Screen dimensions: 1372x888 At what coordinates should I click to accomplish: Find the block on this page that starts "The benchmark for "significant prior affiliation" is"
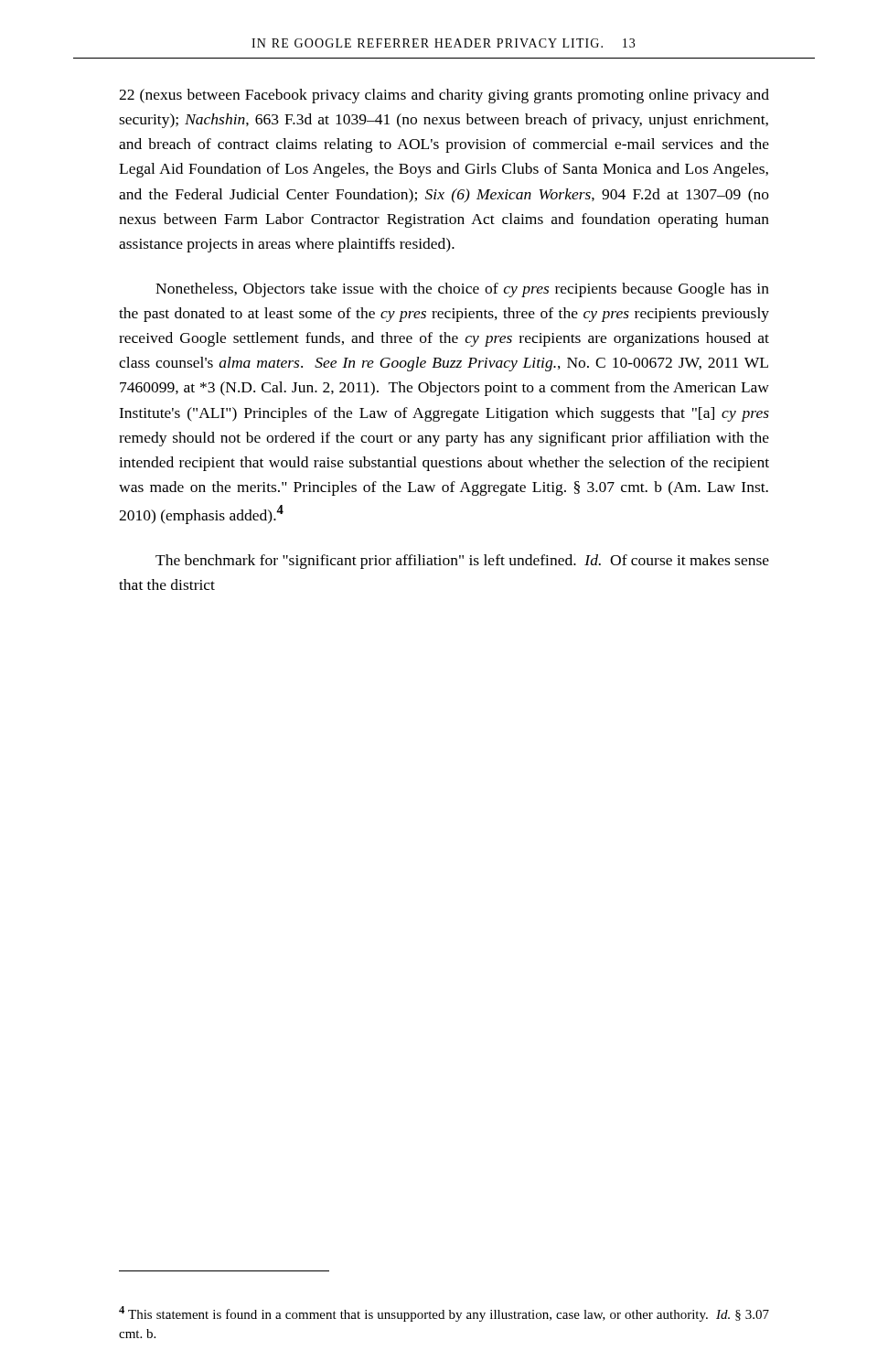pyautogui.click(x=444, y=572)
